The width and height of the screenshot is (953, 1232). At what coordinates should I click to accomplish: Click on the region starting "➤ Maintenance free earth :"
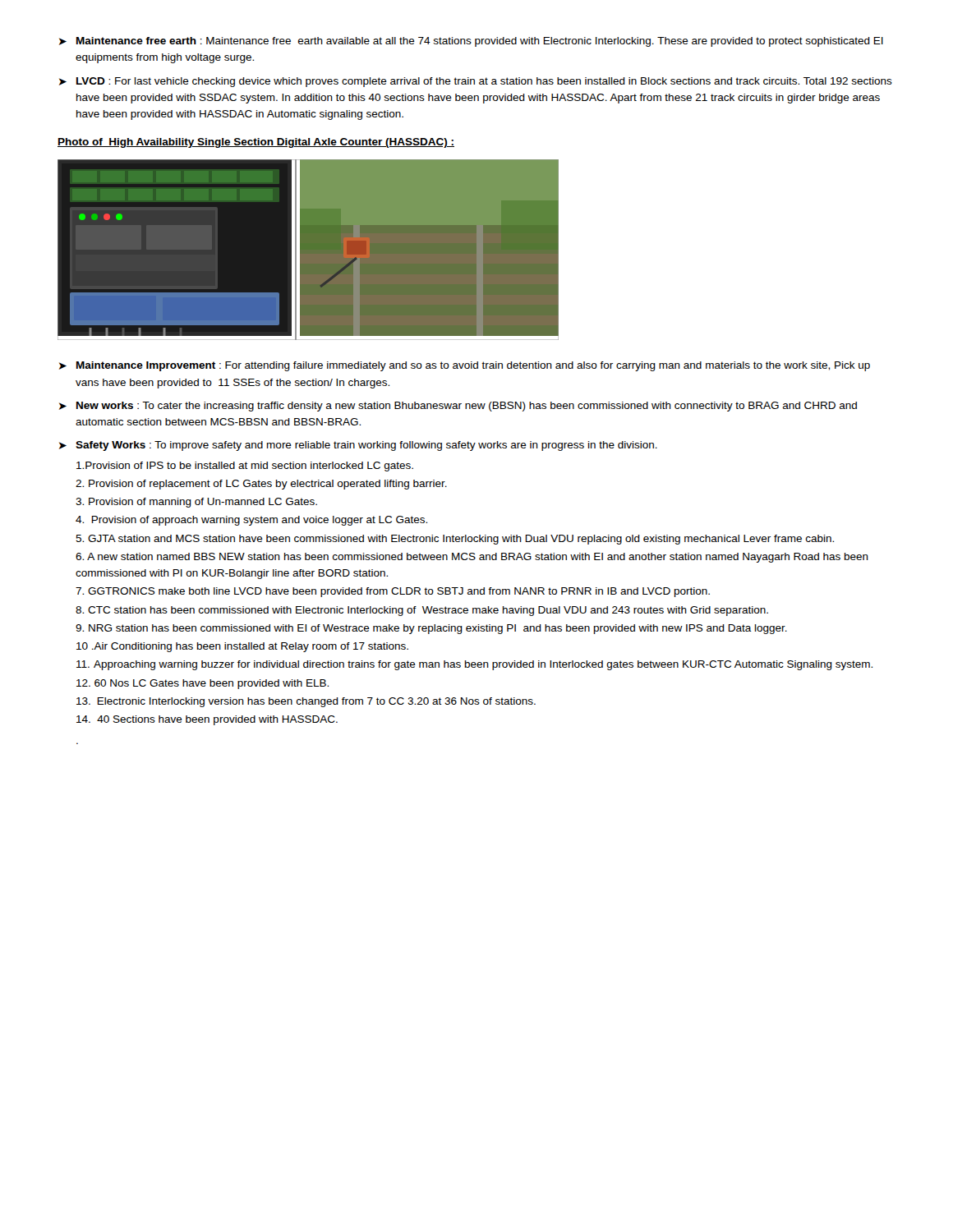pos(476,50)
